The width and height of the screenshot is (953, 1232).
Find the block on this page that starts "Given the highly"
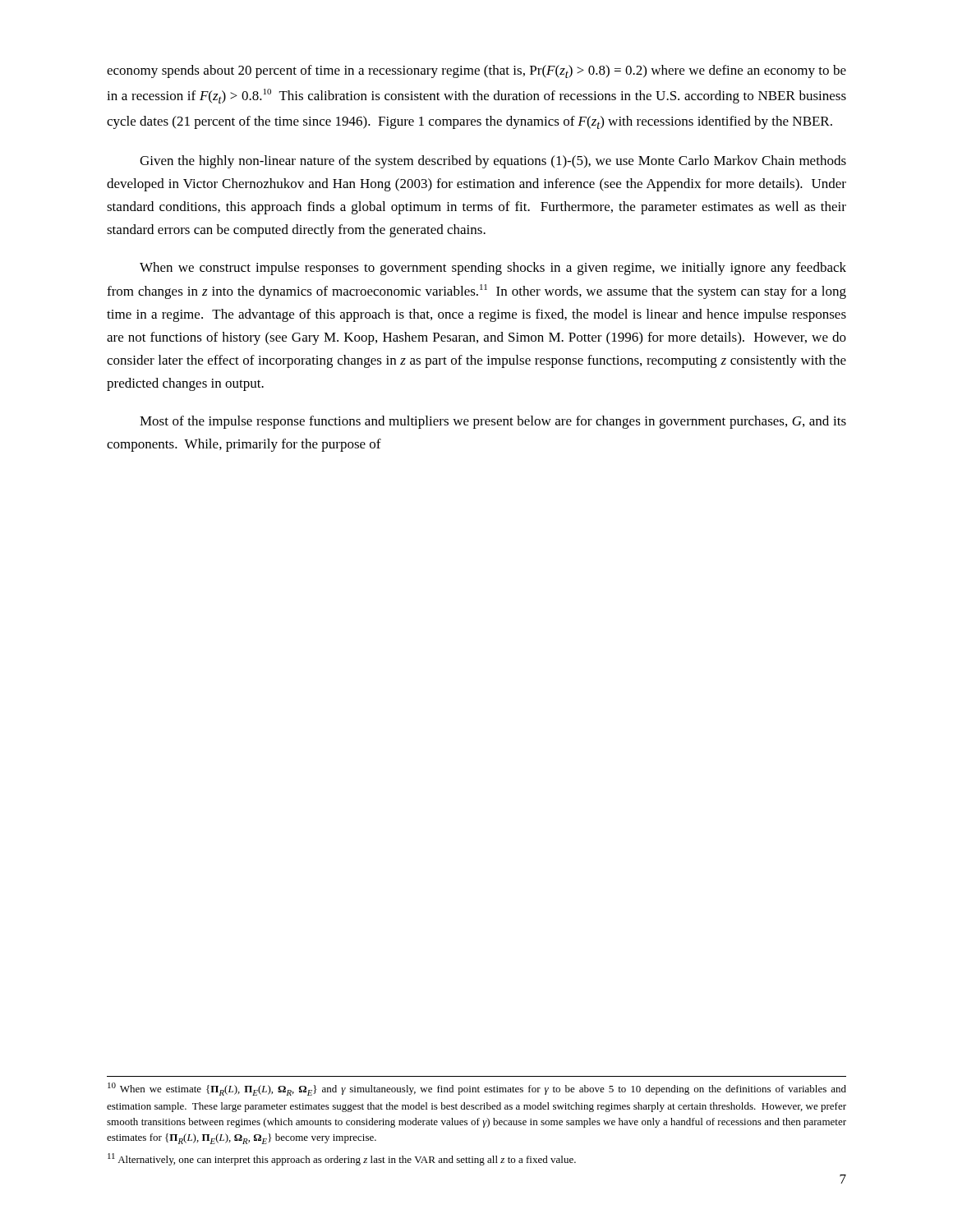pyautogui.click(x=476, y=195)
